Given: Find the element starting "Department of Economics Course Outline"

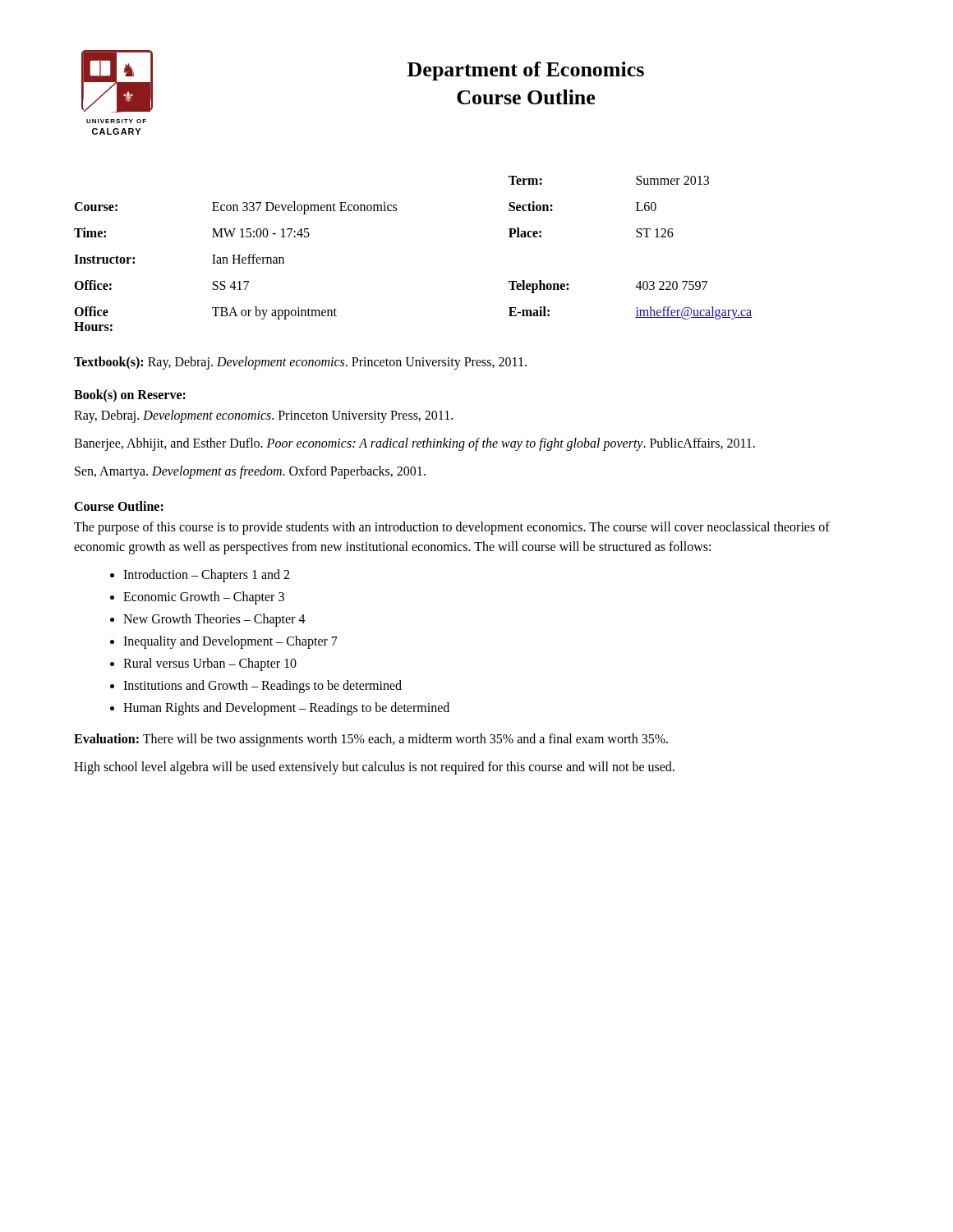Looking at the screenshot, I should [526, 84].
